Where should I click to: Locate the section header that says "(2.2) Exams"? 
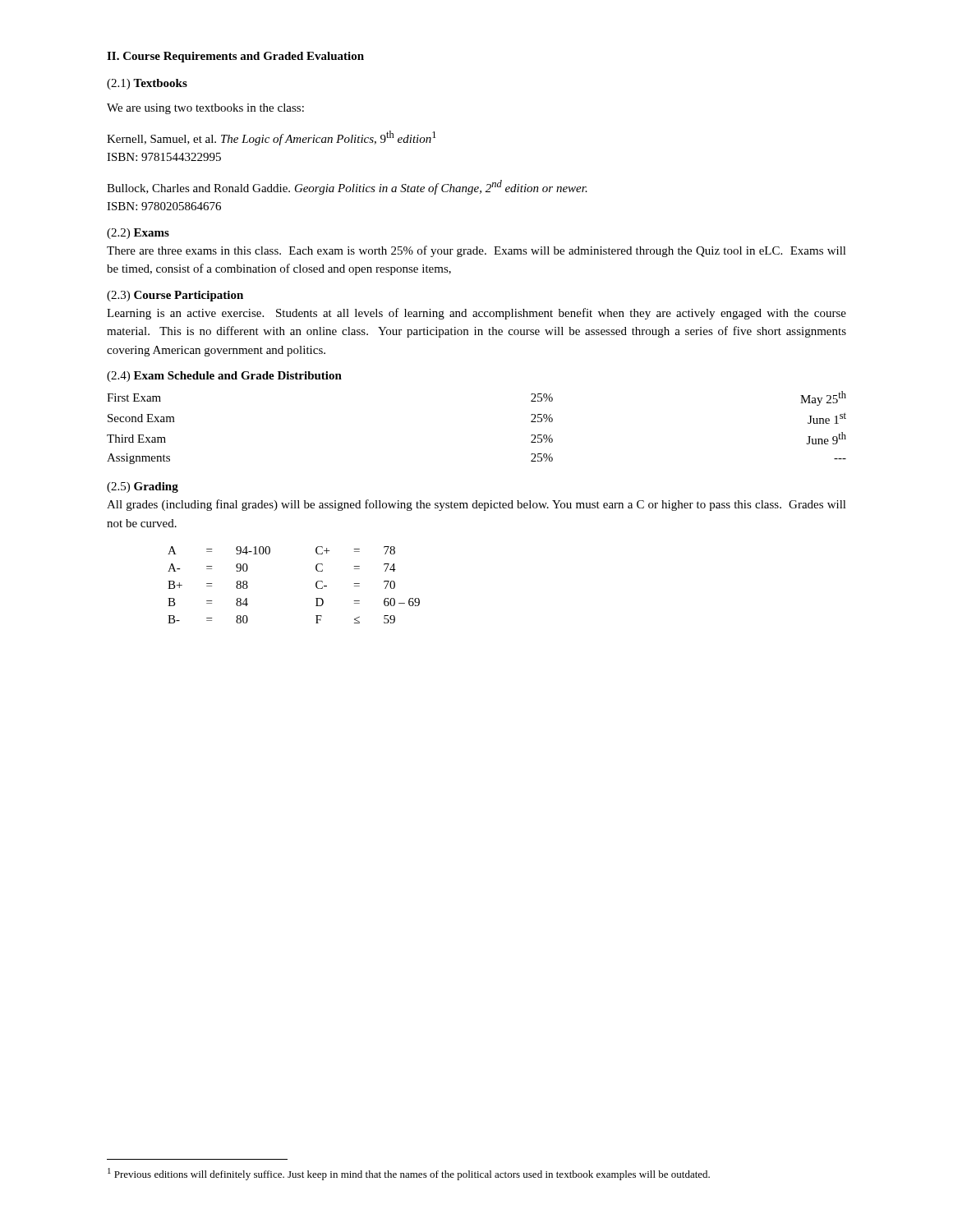(x=138, y=232)
